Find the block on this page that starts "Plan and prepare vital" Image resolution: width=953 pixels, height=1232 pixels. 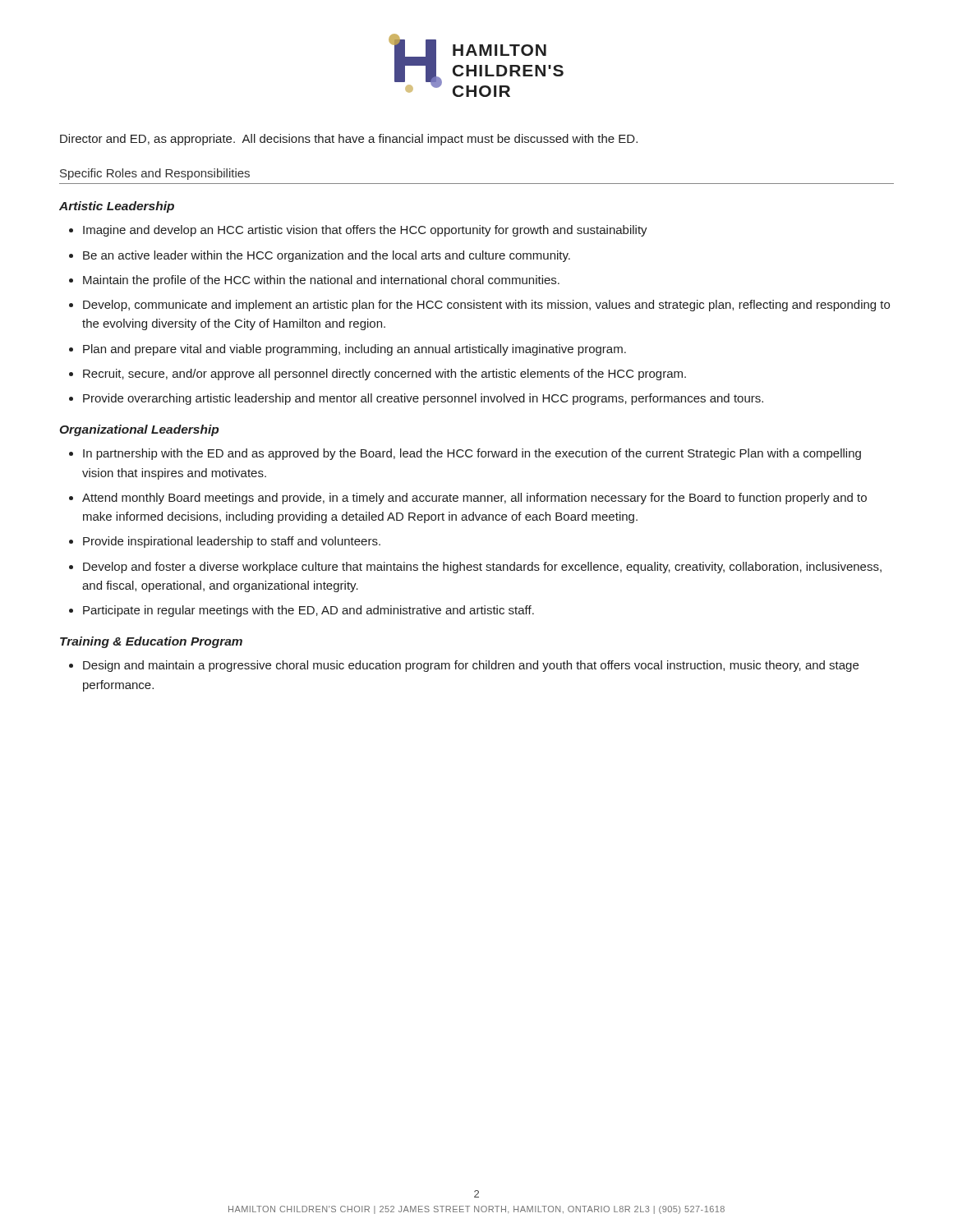[x=354, y=348]
